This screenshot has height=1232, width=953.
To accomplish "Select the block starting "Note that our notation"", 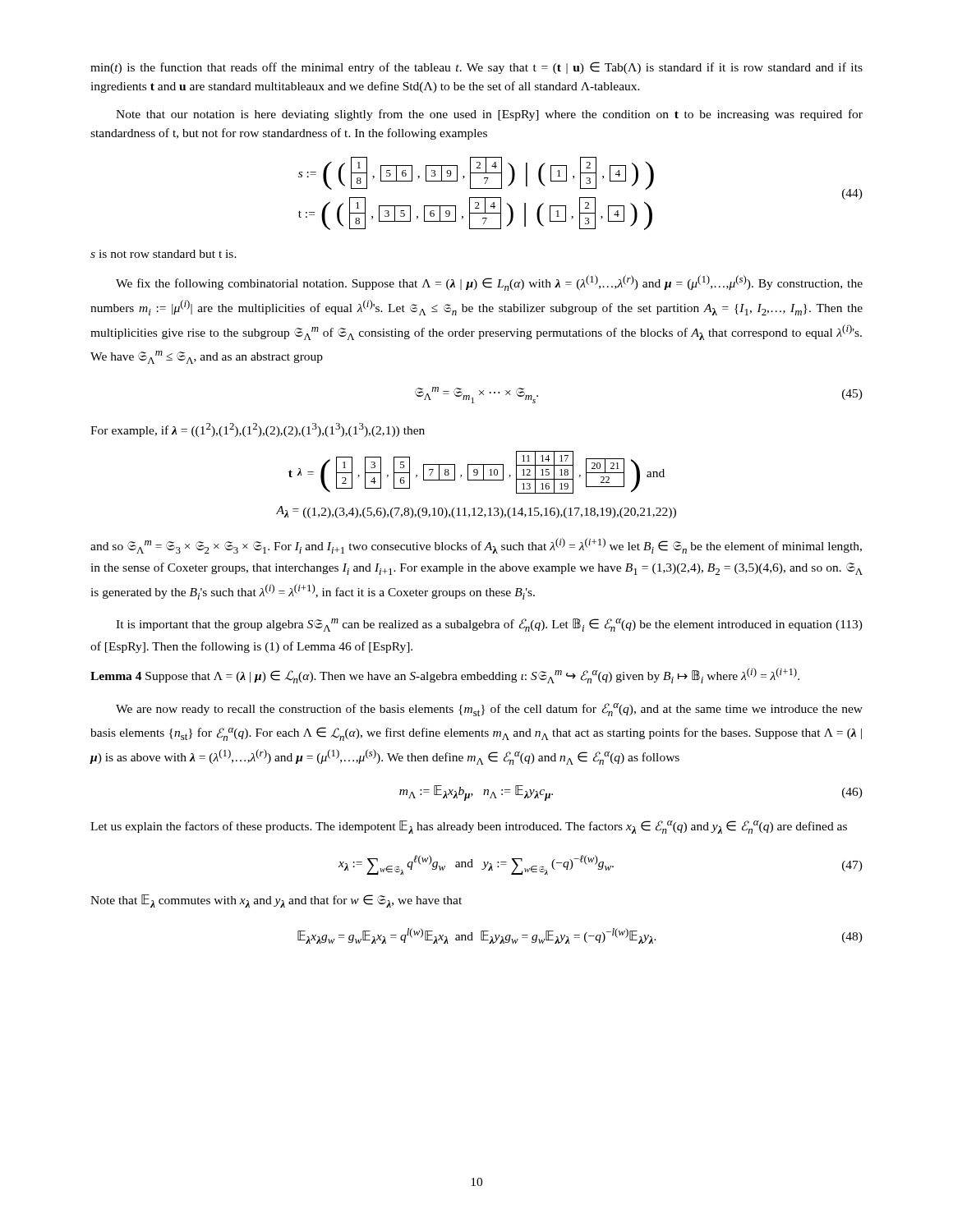I will point(476,123).
